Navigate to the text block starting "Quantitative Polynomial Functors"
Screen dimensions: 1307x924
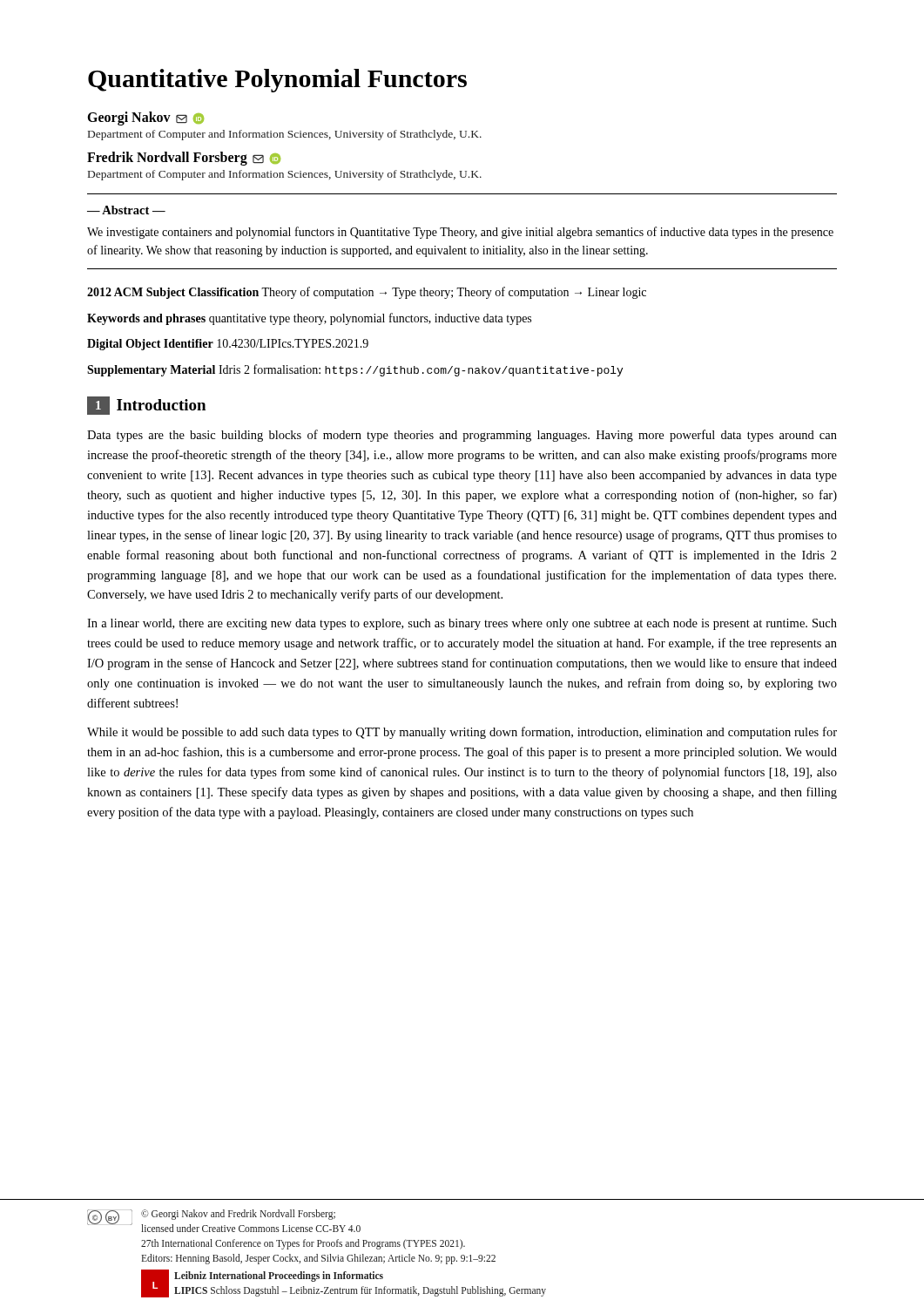click(462, 78)
